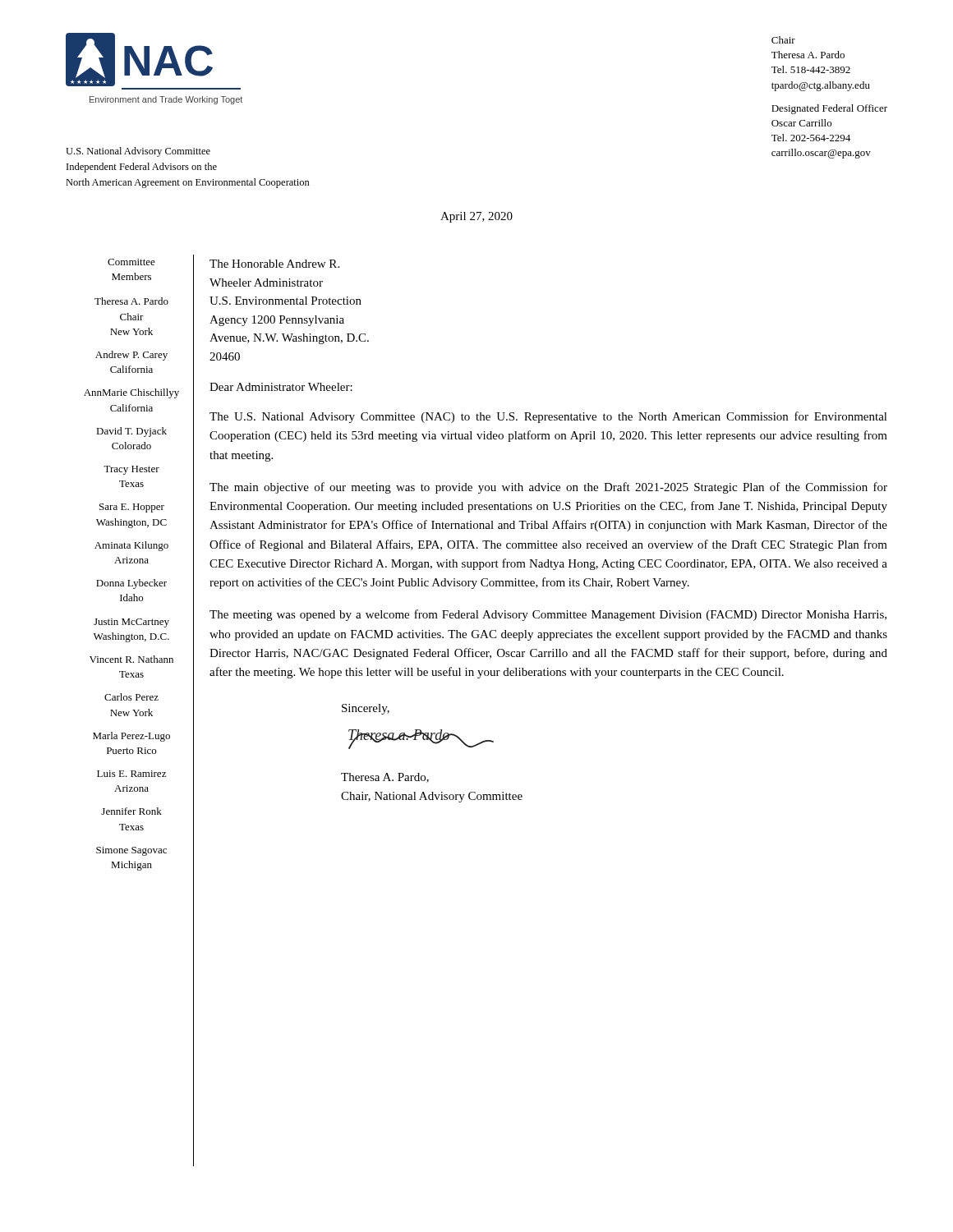Find "Marla Perez-LugoPuerto Rico" on this page

(131, 743)
